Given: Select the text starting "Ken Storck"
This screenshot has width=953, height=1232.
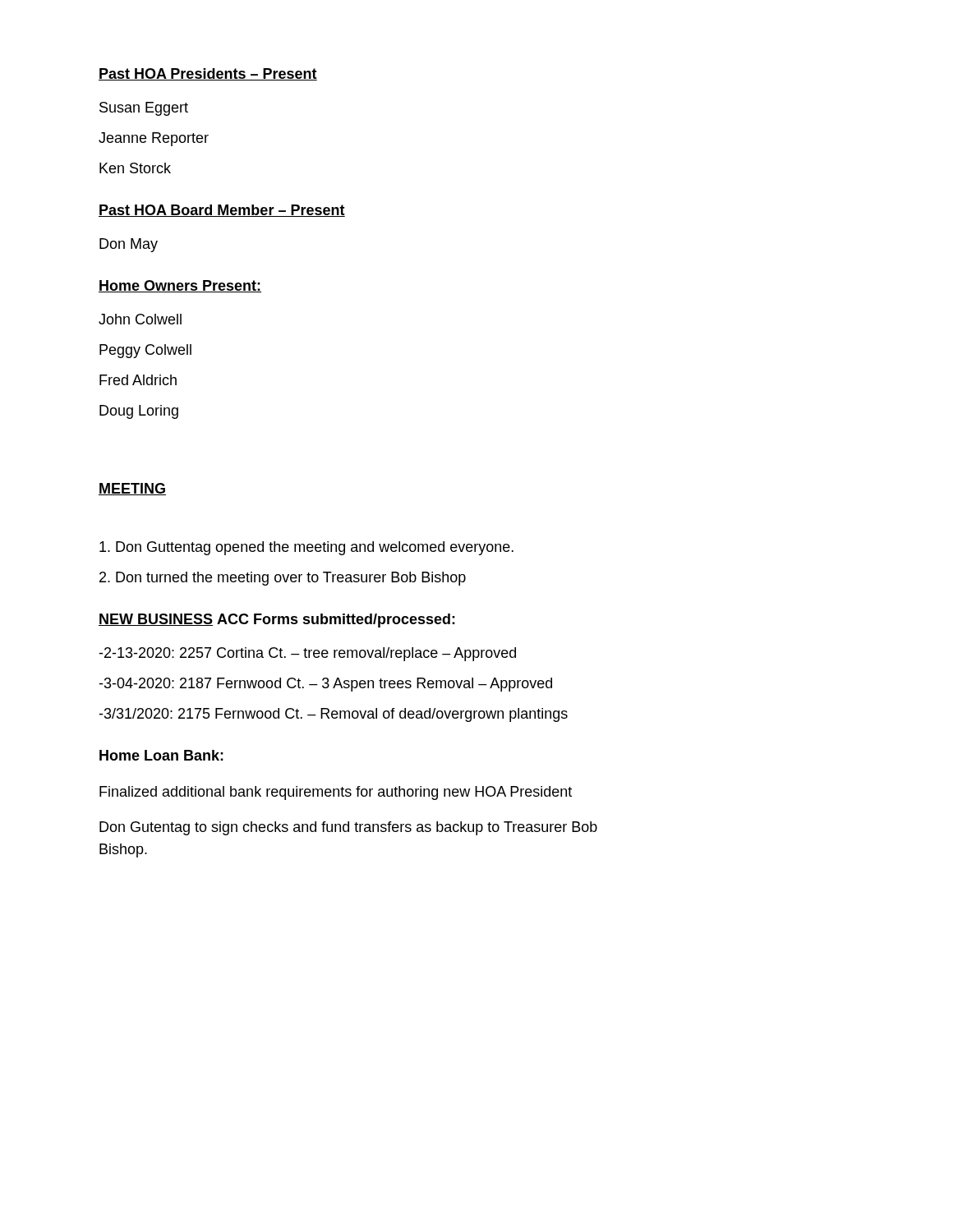Looking at the screenshot, I should tap(135, 168).
